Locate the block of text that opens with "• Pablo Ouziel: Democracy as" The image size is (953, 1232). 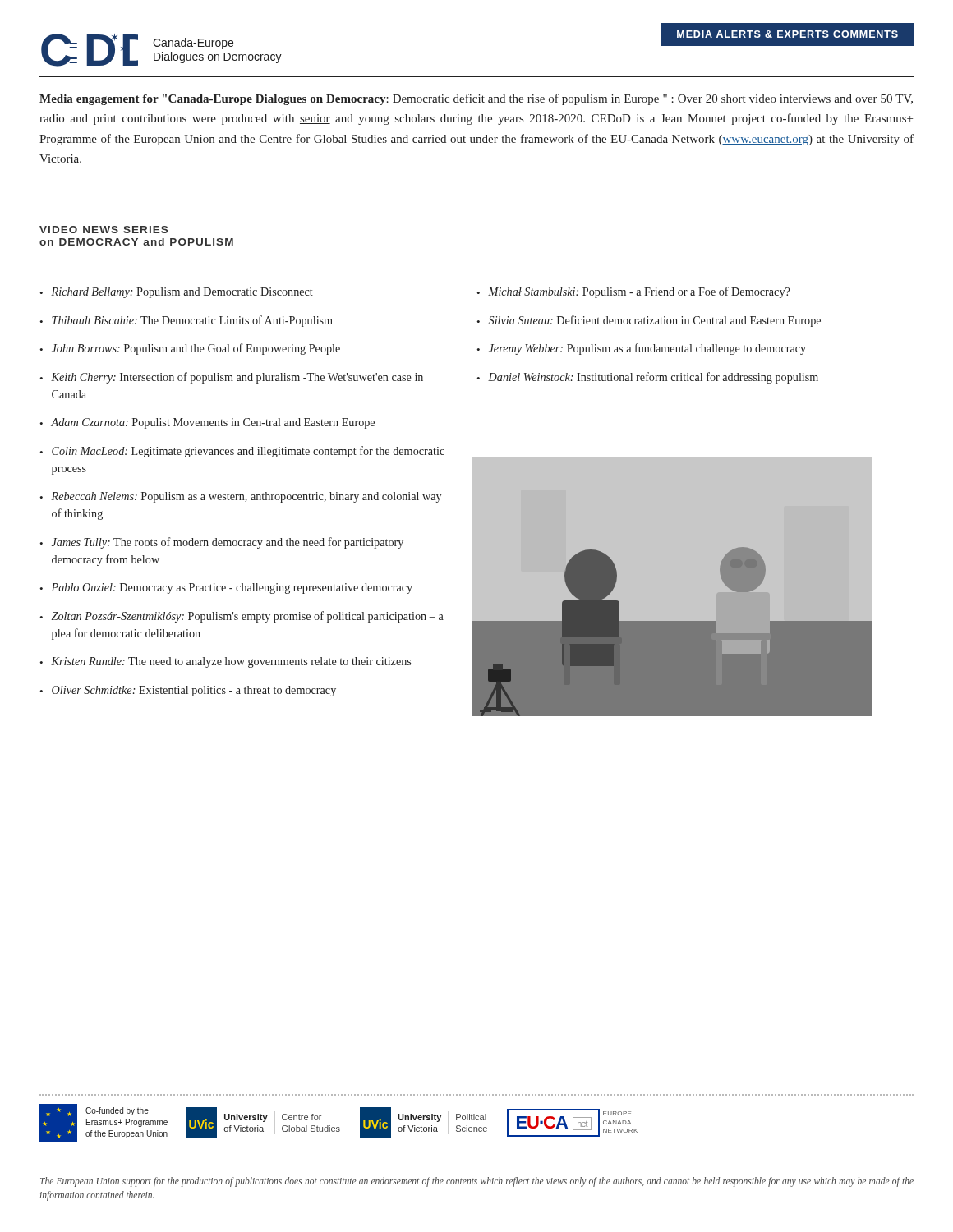point(226,588)
